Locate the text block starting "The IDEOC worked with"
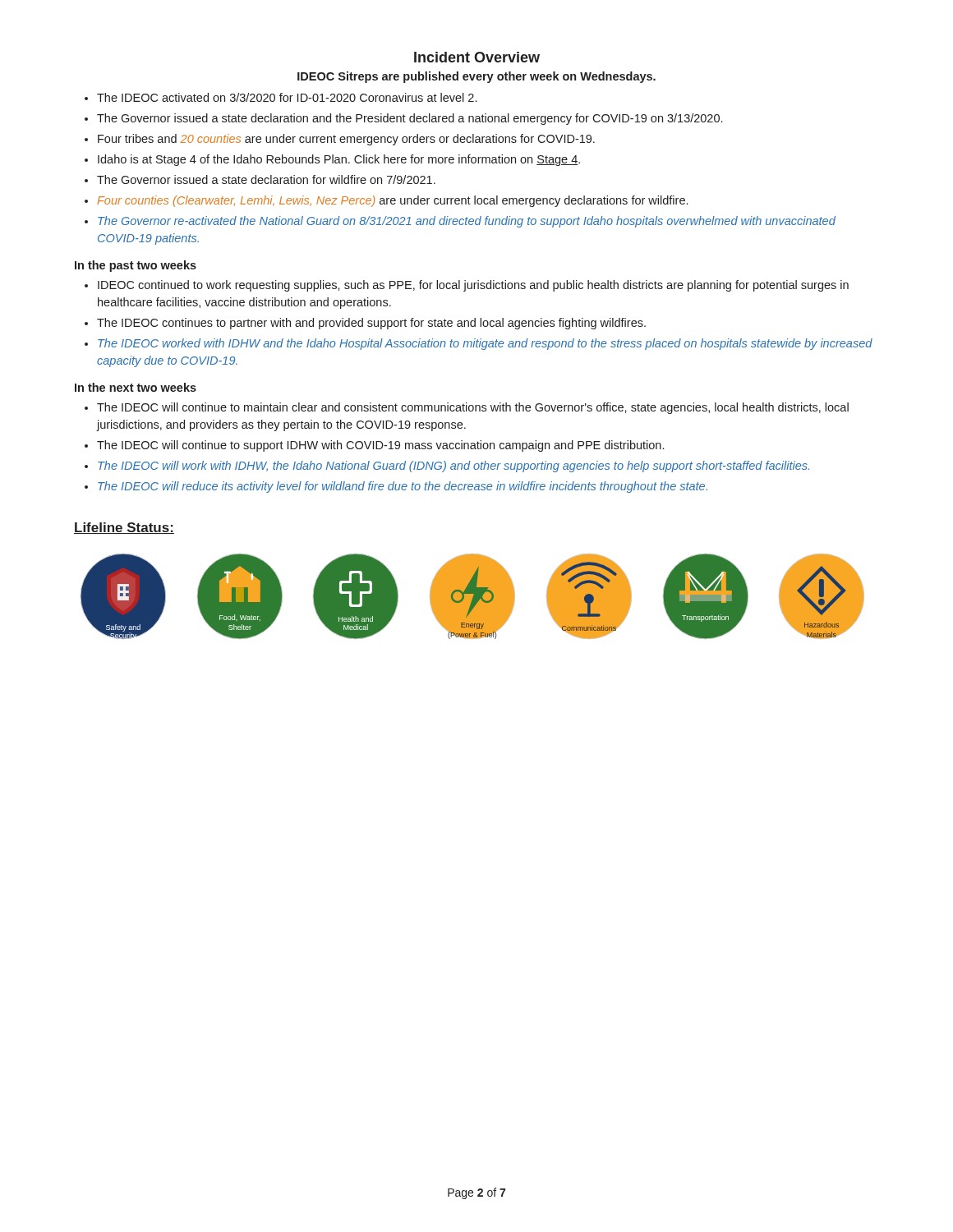Viewport: 953px width, 1232px height. tap(484, 352)
